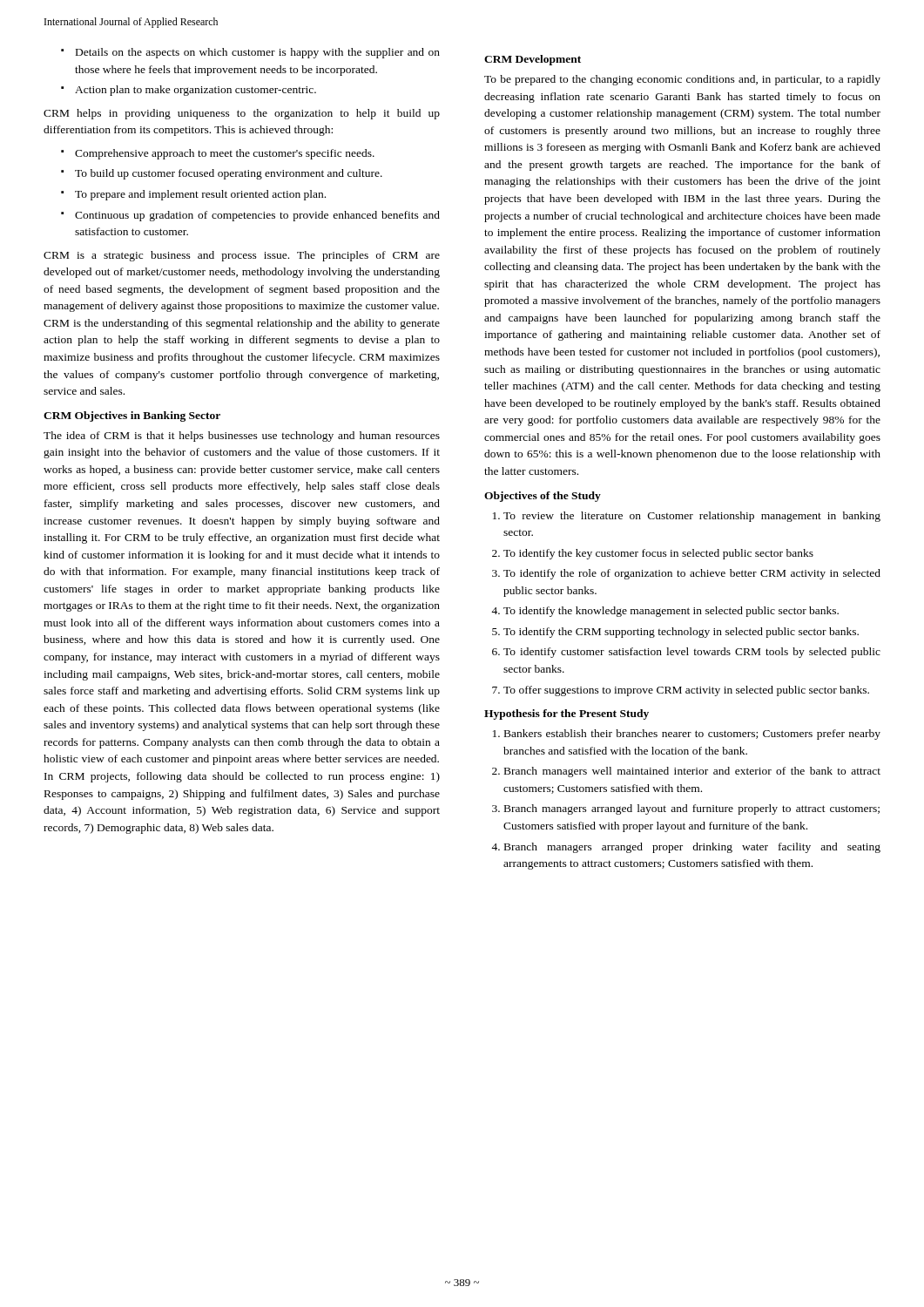The width and height of the screenshot is (924, 1307).
Task: Select the list item that reads "To identify the role of"
Action: 692,582
